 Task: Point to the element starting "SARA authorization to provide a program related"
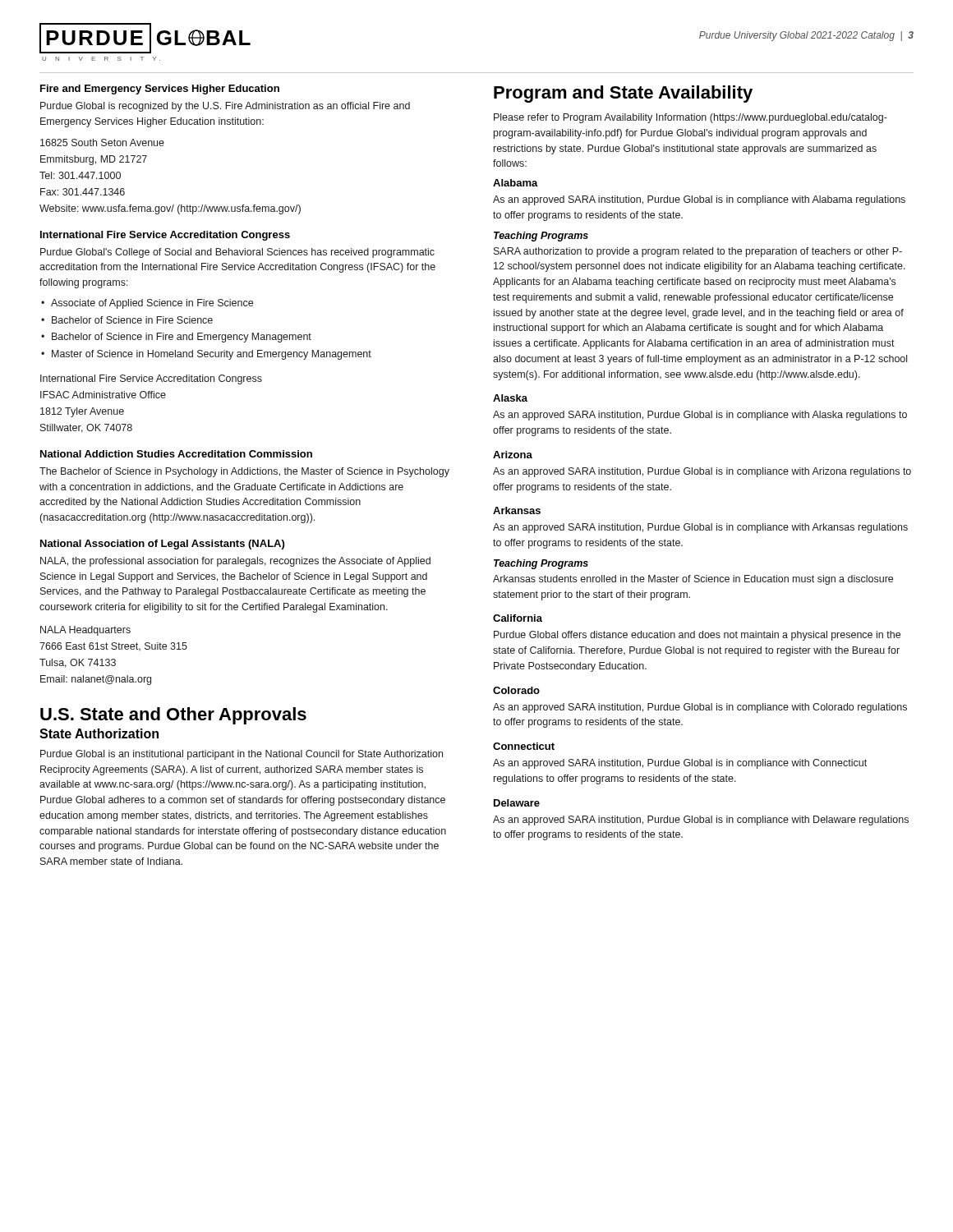700,312
